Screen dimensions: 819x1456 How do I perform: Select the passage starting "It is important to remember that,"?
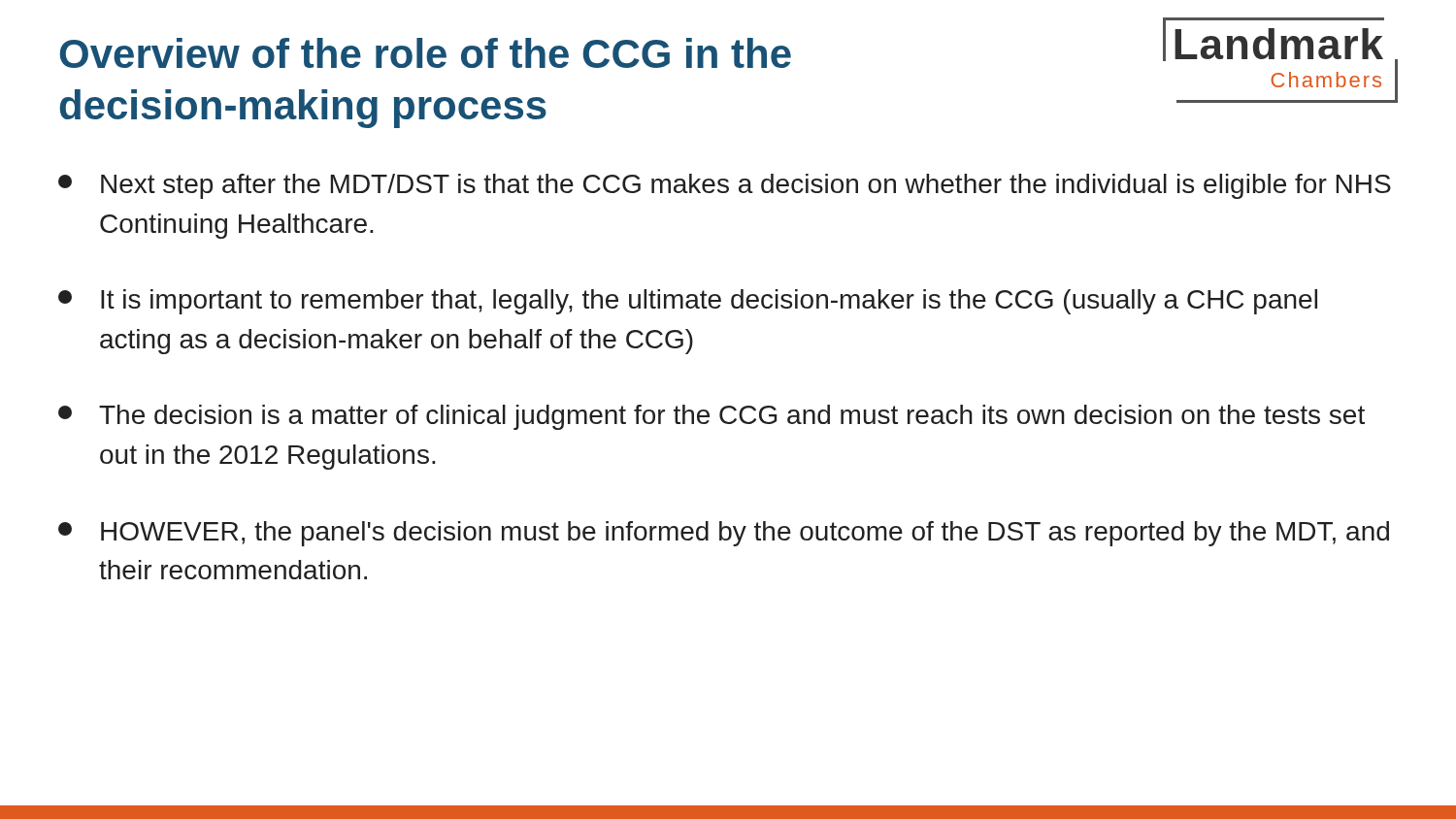pos(728,320)
